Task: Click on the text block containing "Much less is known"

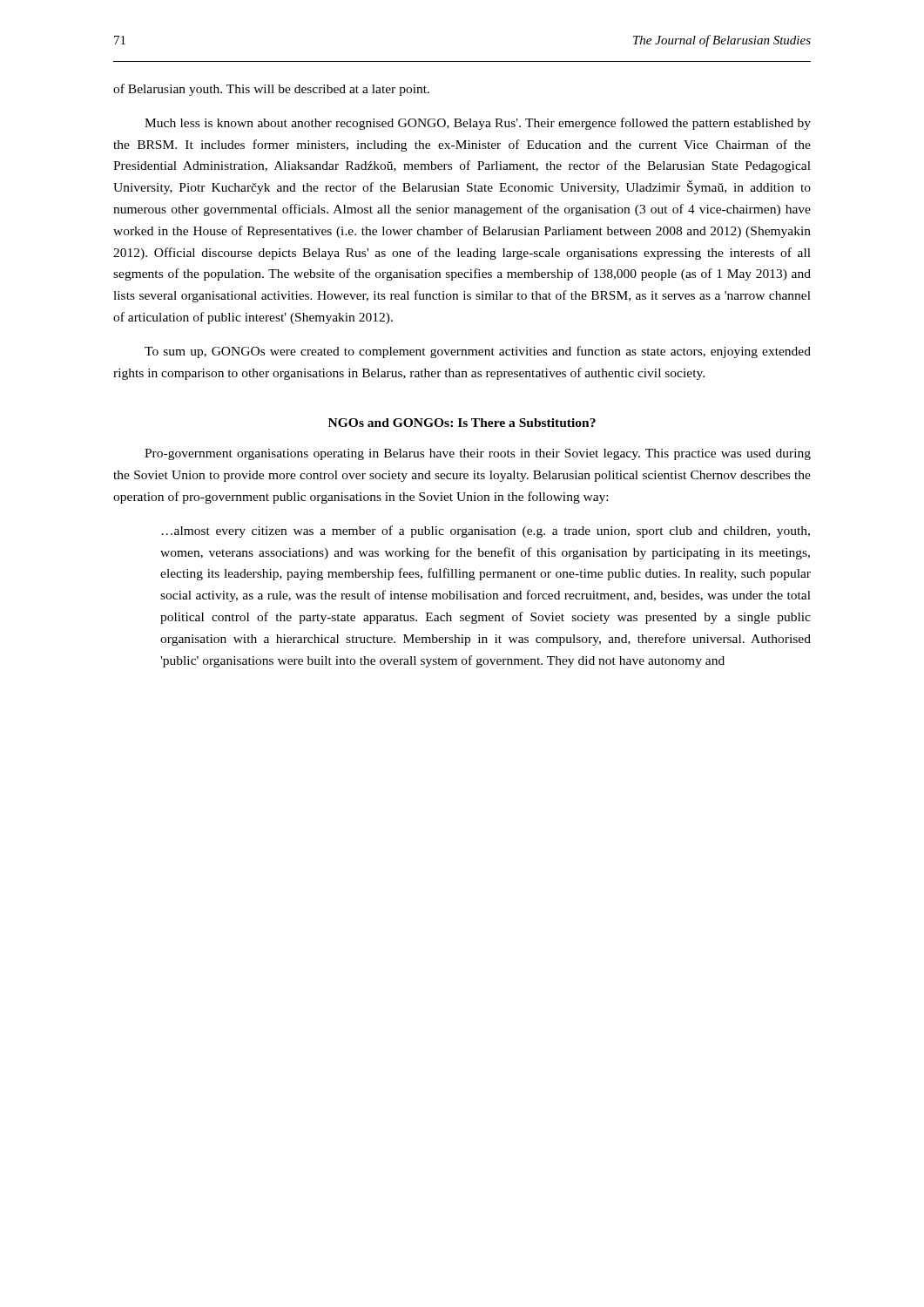Action: point(462,220)
